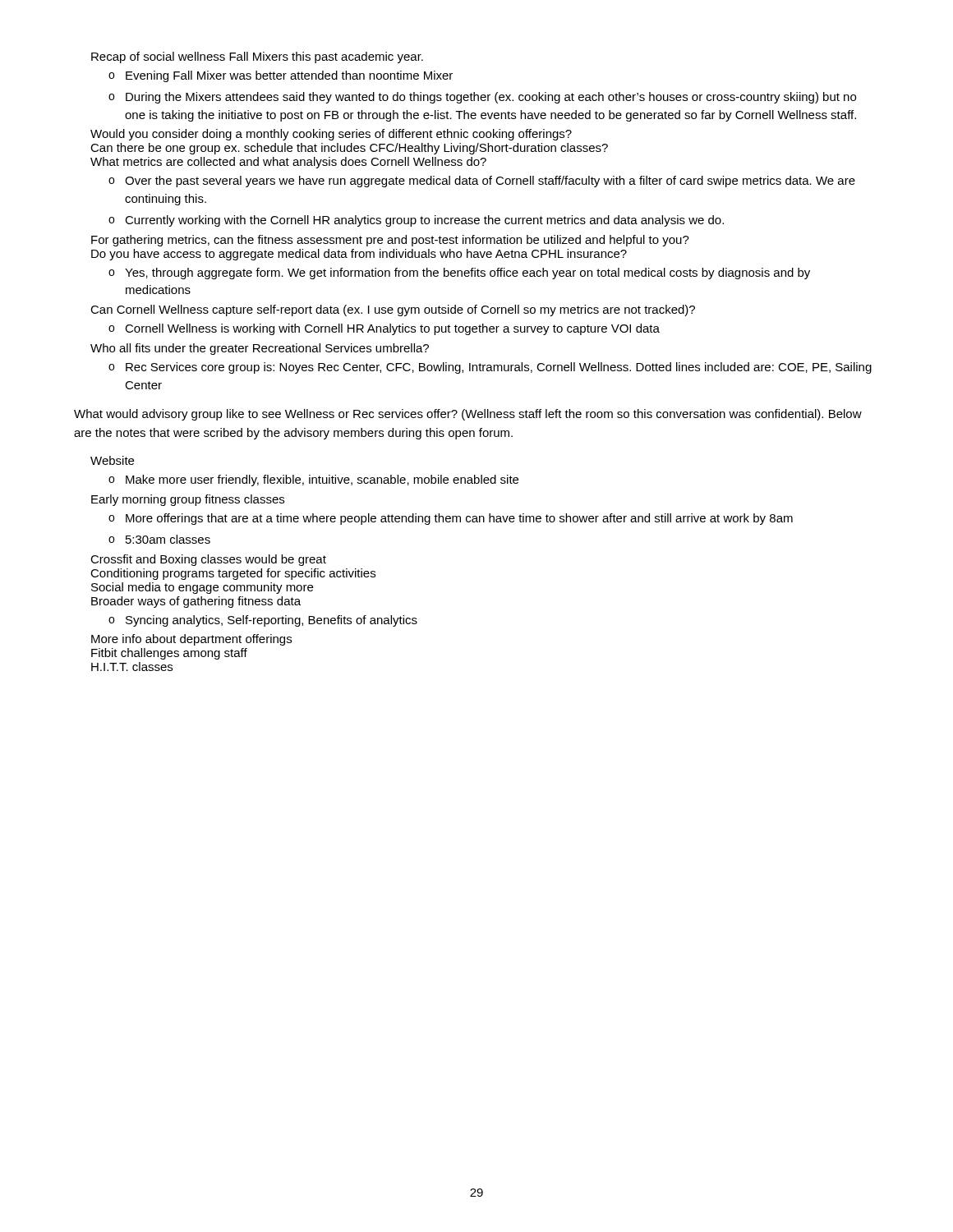The image size is (953, 1232).
Task: Click on the region starting "For gathering metrics, can the fitness"
Action: tap(485, 239)
